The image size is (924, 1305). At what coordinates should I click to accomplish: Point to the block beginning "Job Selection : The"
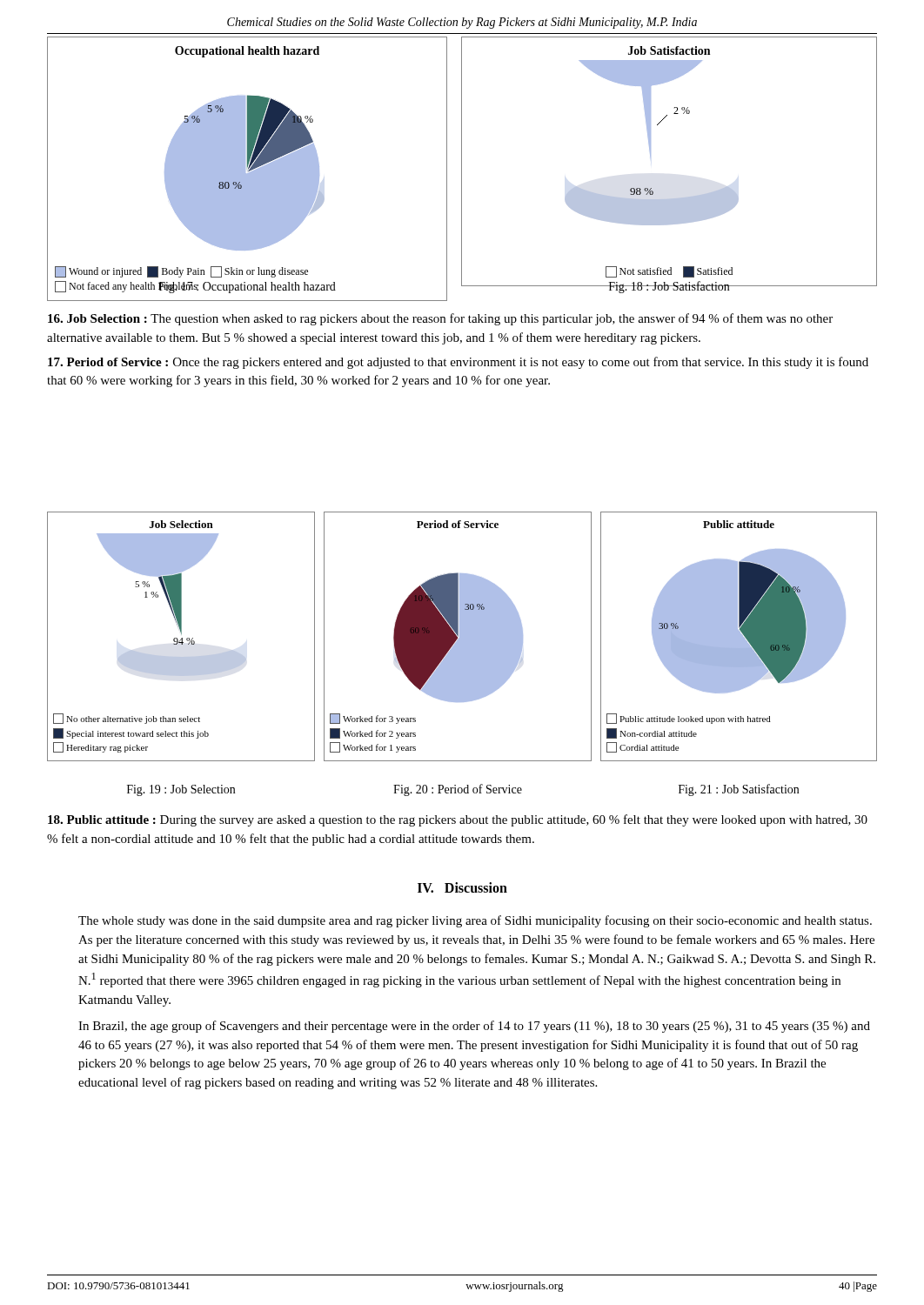pos(462,350)
